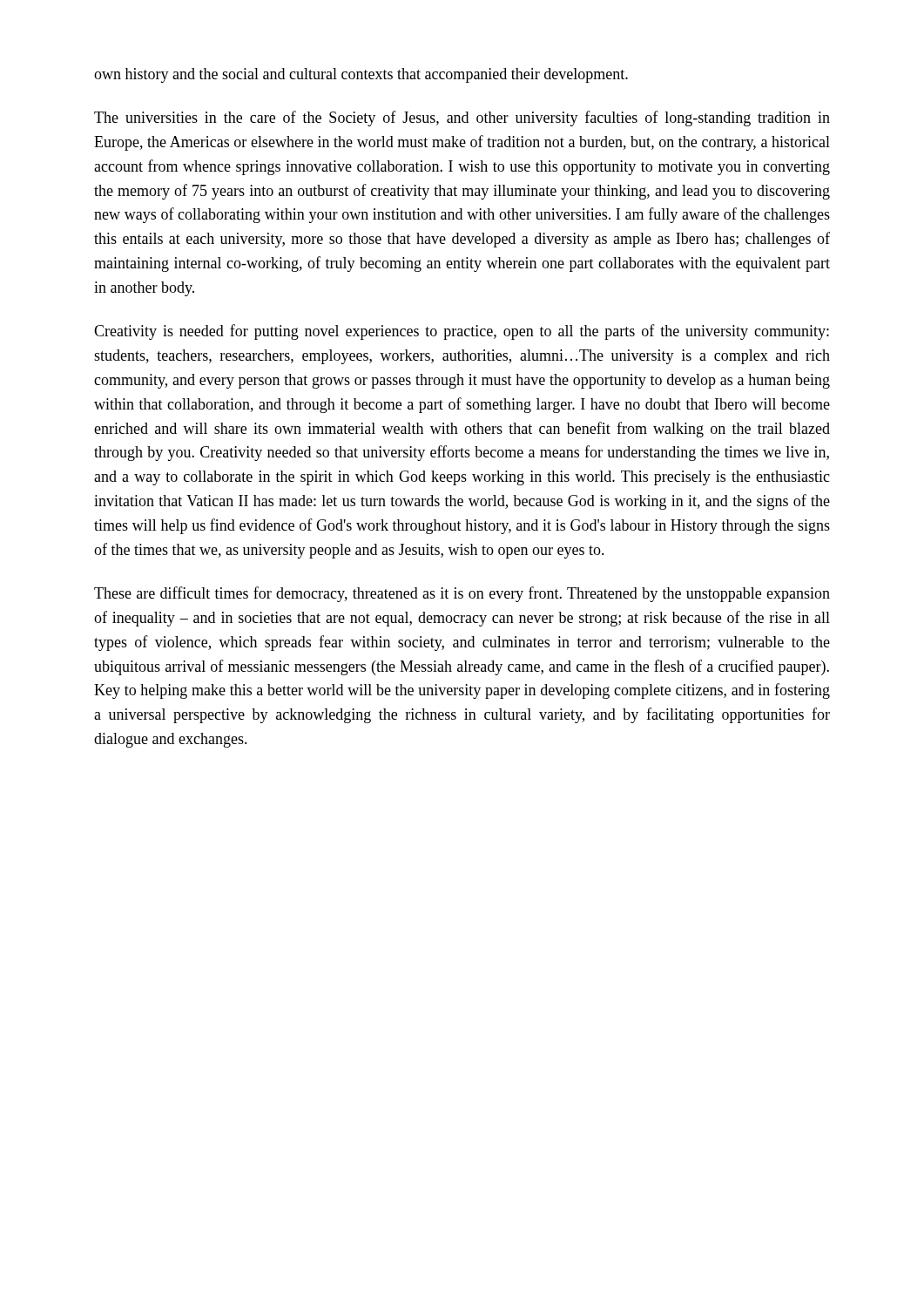This screenshot has height=1307, width=924.
Task: Find the text block that reads "own history and the"
Action: coord(361,74)
